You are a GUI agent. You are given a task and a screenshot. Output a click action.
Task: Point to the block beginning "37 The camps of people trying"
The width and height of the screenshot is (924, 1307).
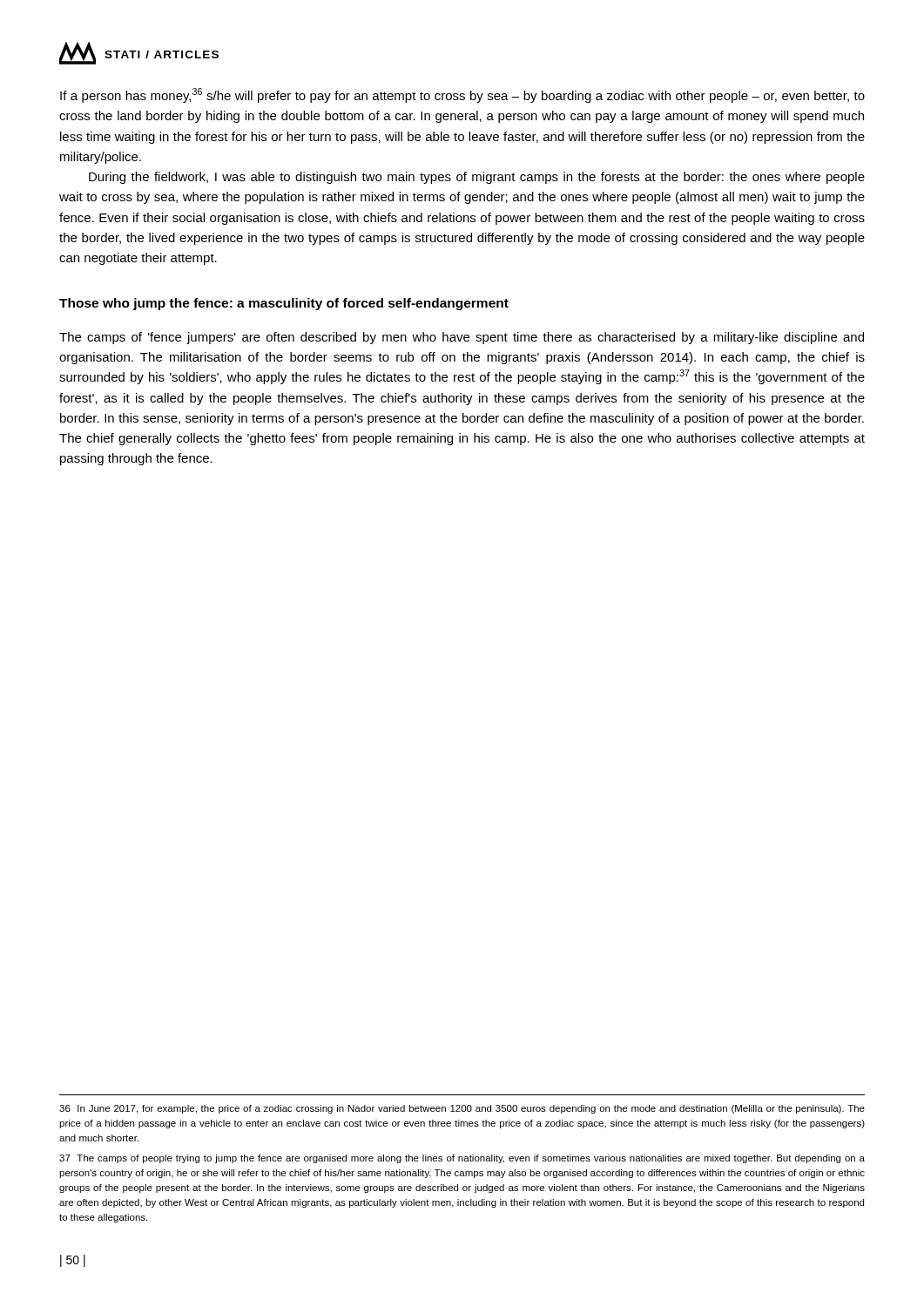tap(462, 1188)
